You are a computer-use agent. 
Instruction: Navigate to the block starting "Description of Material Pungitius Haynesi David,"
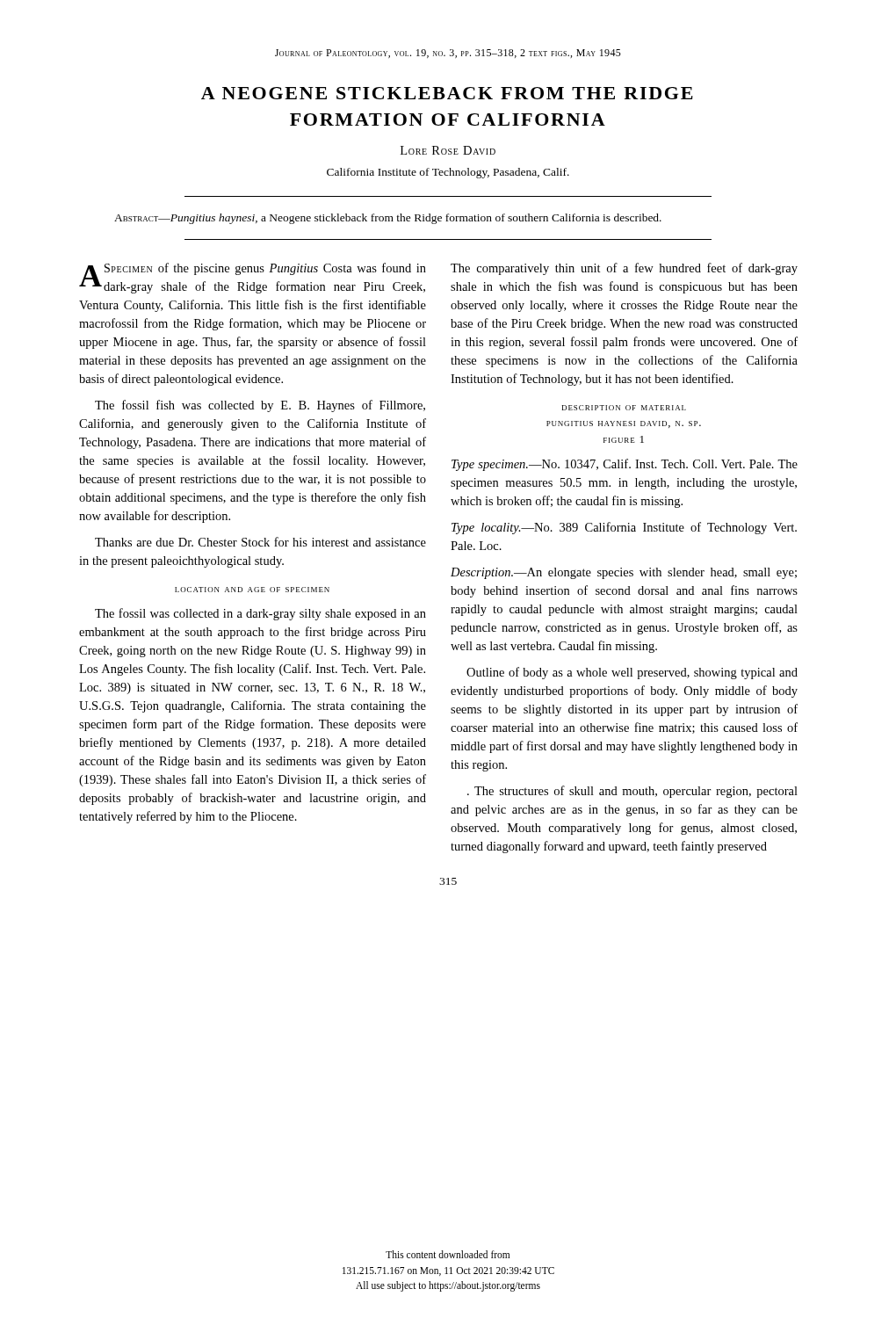click(x=624, y=423)
